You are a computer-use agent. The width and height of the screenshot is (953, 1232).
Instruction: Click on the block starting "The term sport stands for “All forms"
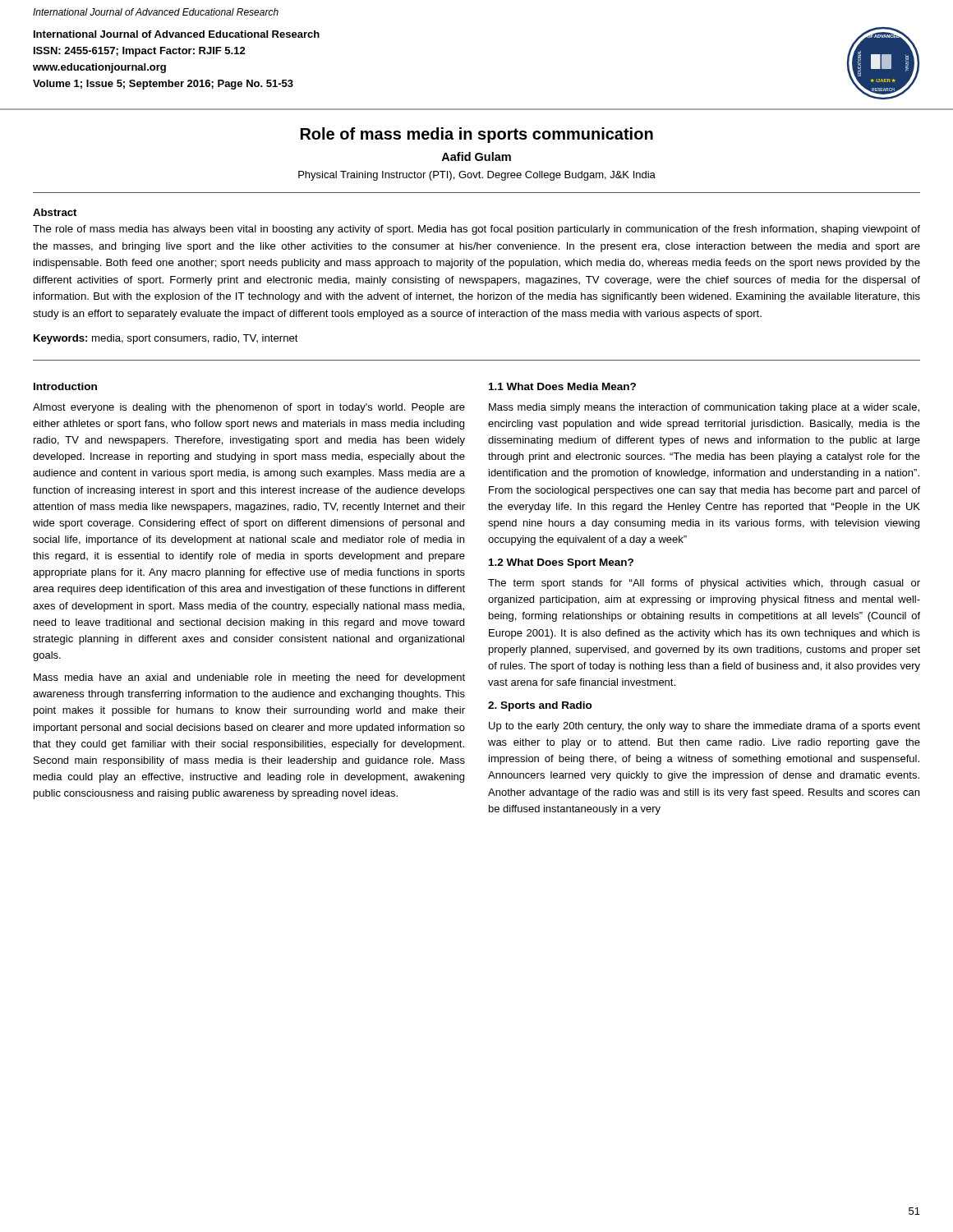pyautogui.click(x=704, y=633)
